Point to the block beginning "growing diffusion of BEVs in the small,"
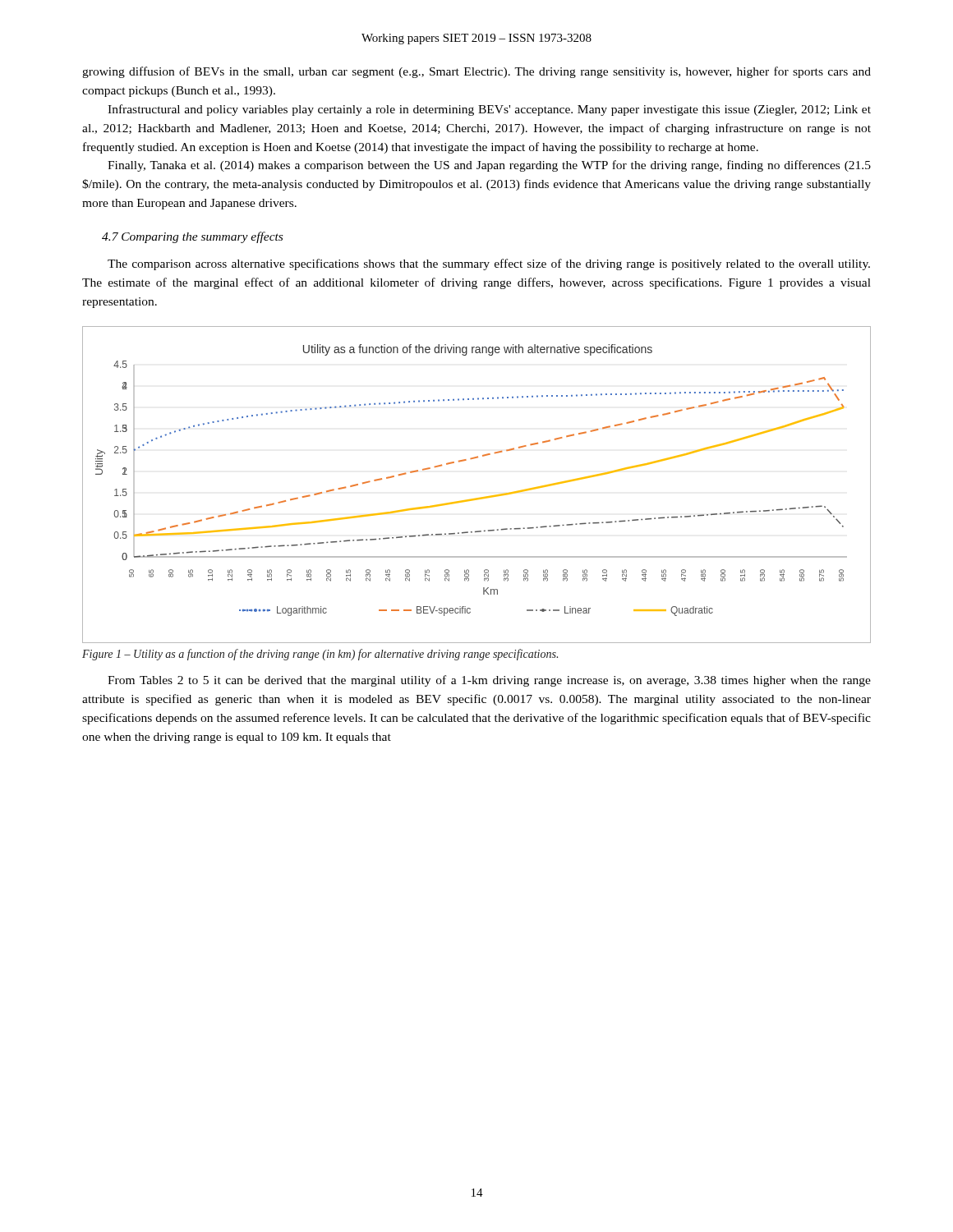This screenshot has width=953, height=1232. pyautogui.click(x=476, y=138)
